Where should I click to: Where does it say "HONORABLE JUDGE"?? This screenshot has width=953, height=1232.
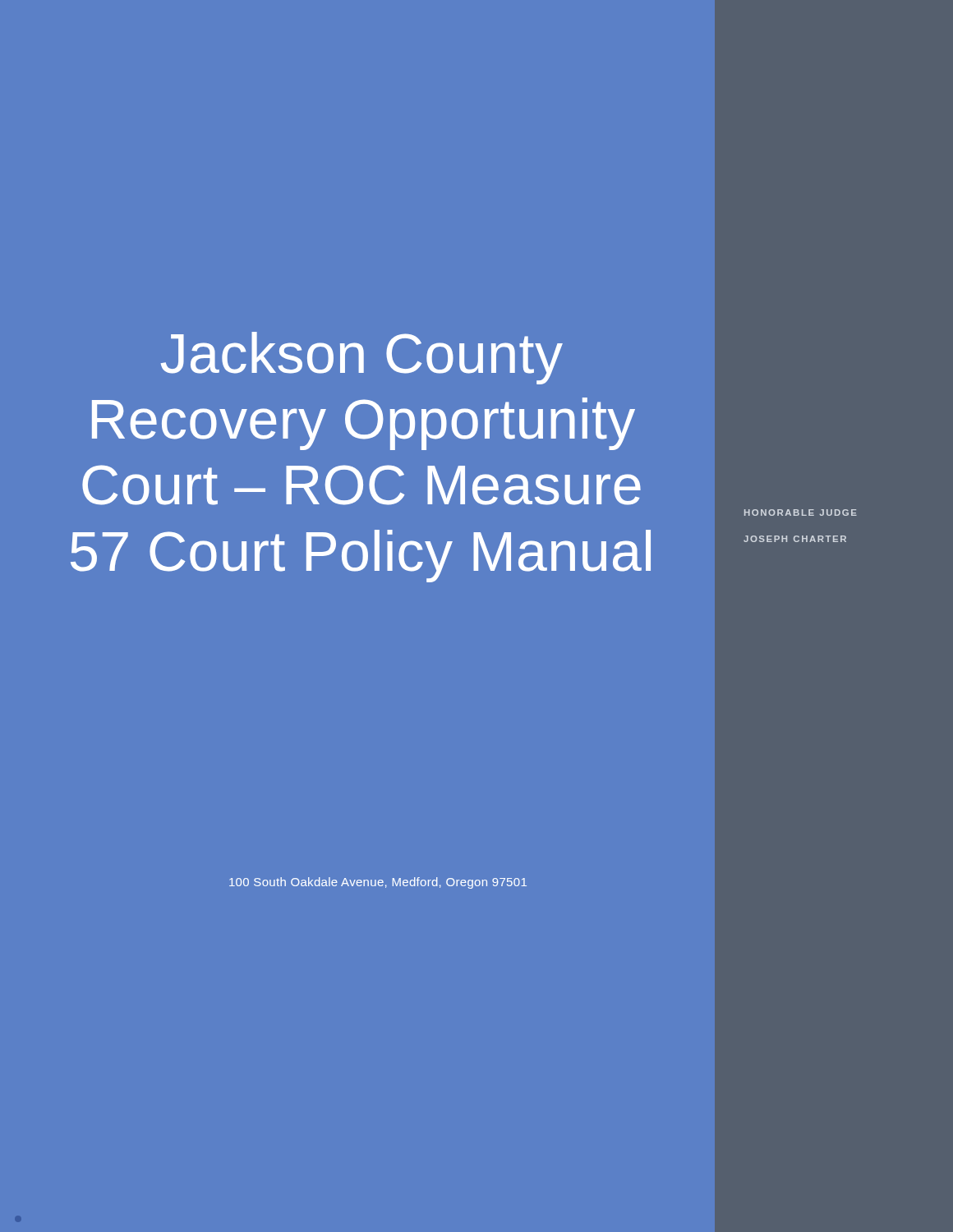(x=801, y=513)
